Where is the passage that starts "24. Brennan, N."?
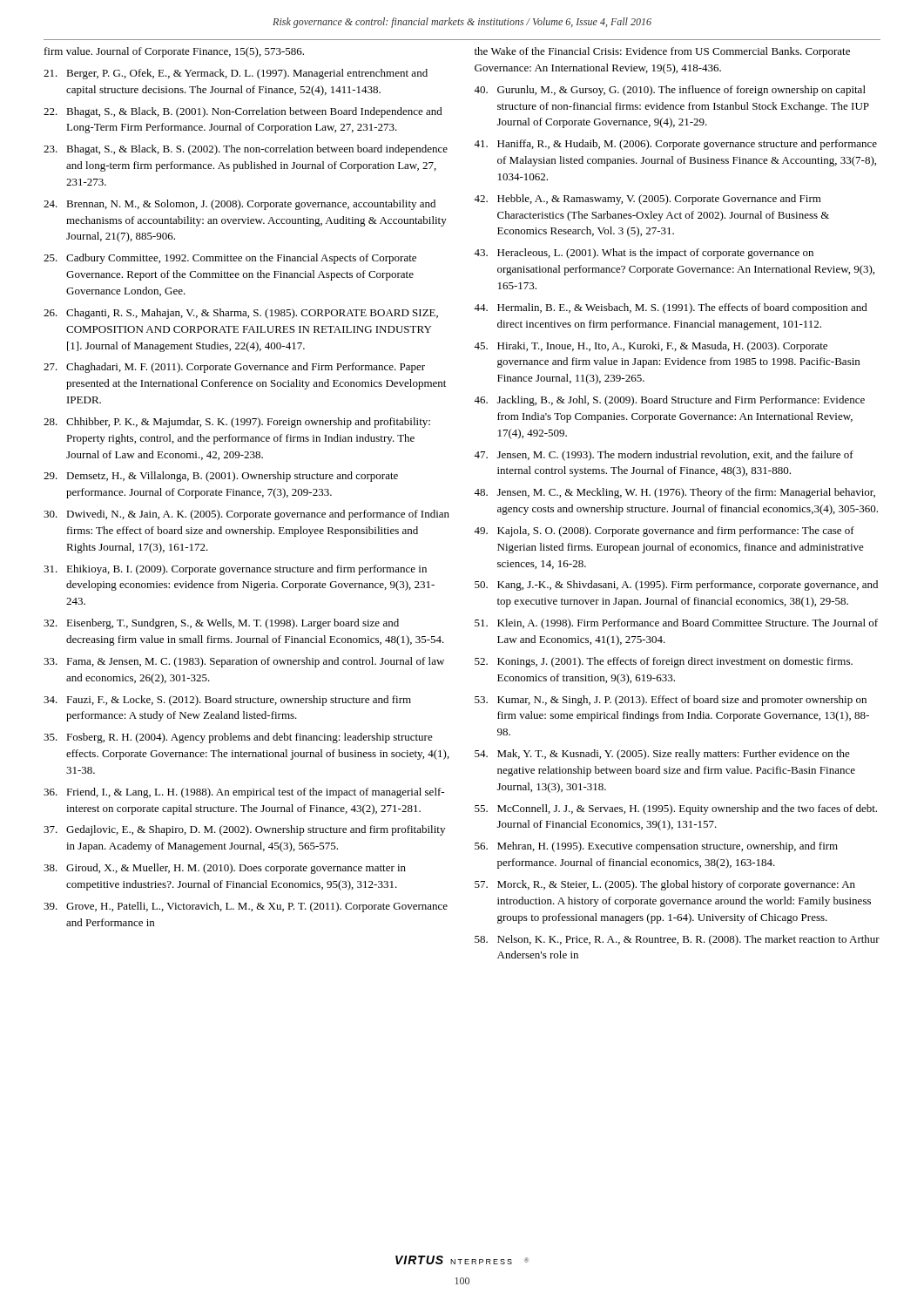Image resolution: width=924 pixels, height=1307 pixels. click(x=247, y=220)
